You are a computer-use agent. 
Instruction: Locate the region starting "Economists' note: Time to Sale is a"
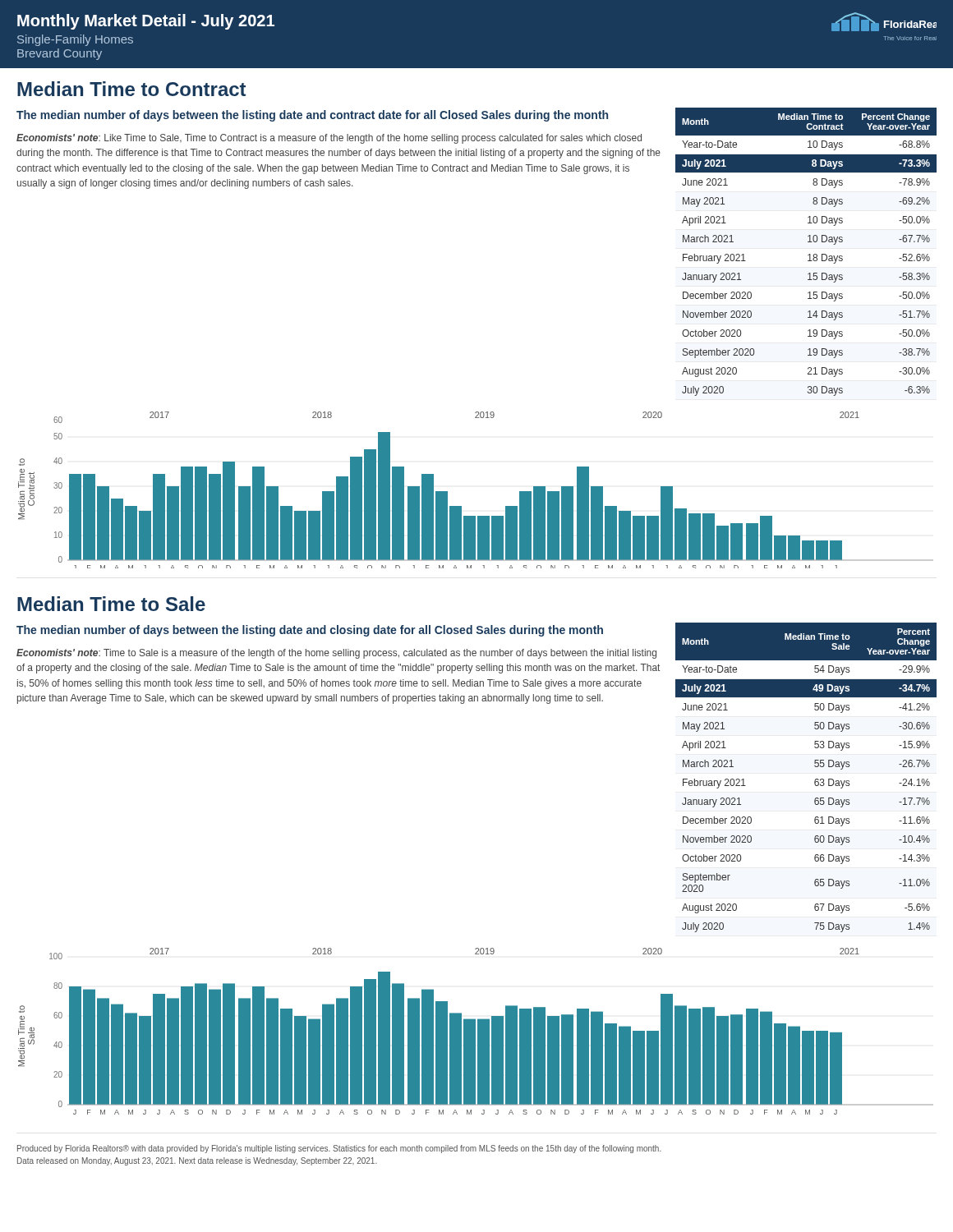point(338,676)
